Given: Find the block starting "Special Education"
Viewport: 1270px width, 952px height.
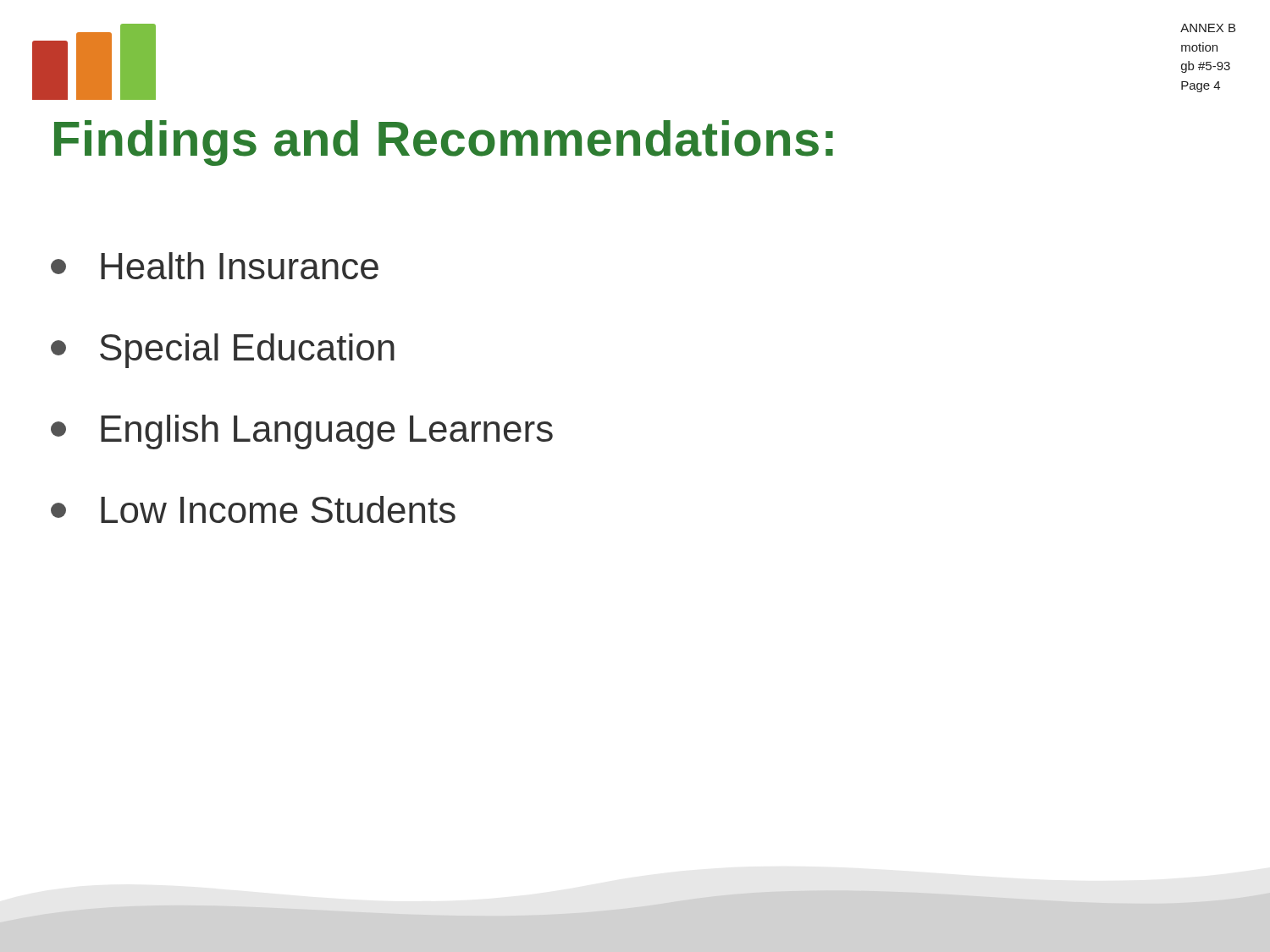Looking at the screenshot, I should (224, 348).
